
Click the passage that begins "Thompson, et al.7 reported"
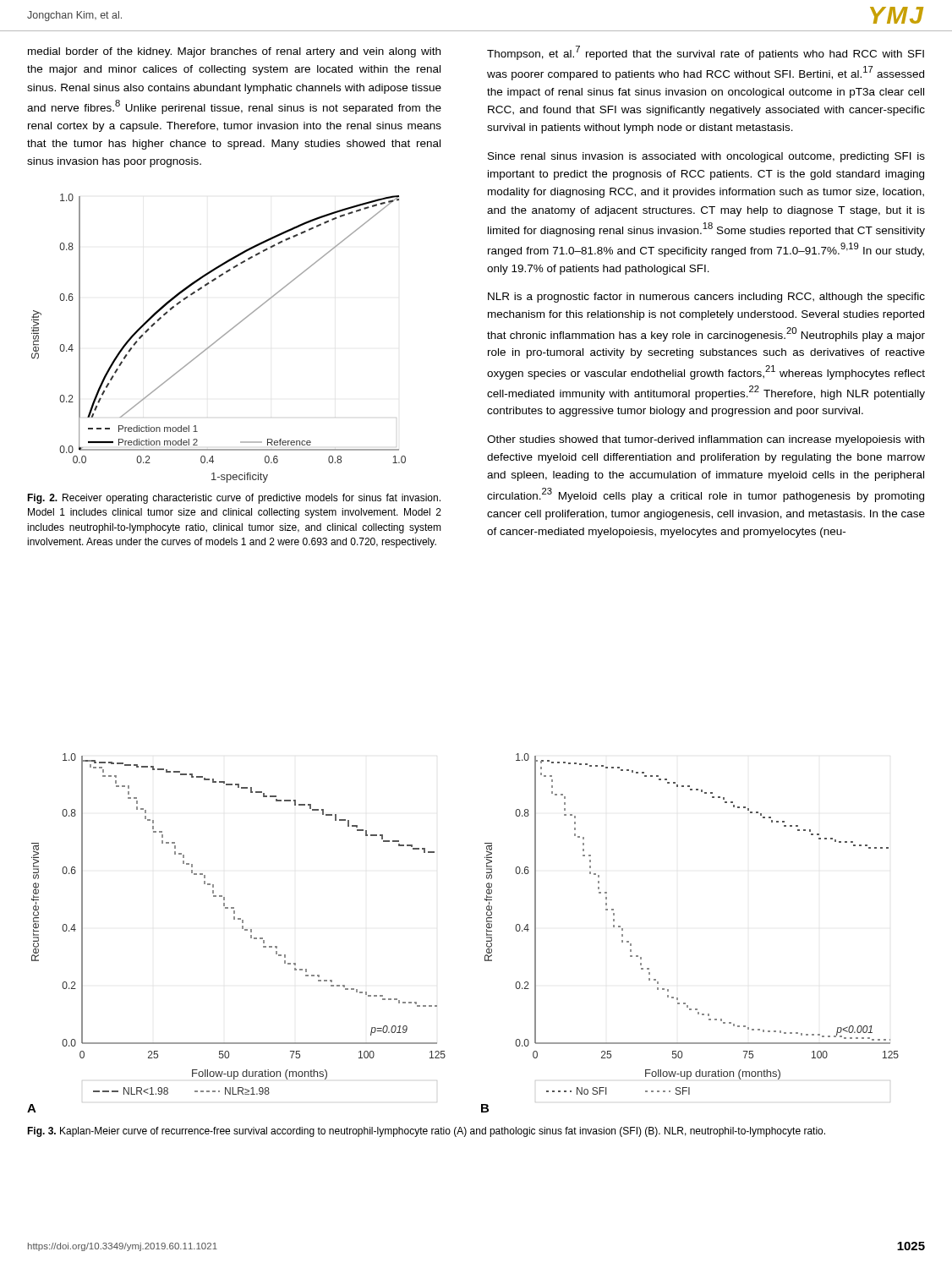(x=706, y=89)
